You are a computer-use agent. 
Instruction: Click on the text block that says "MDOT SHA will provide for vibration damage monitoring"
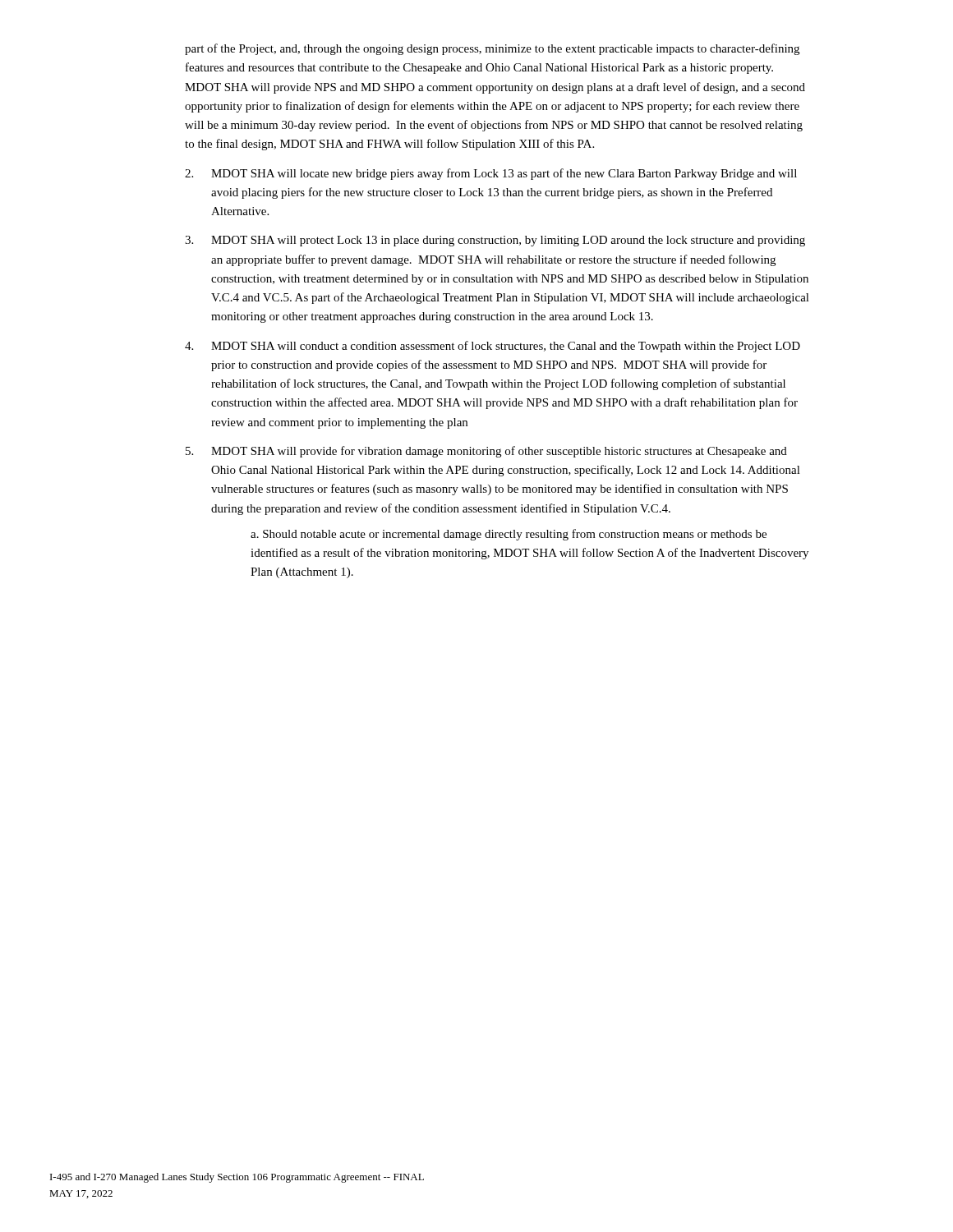(x=497, y=512)
